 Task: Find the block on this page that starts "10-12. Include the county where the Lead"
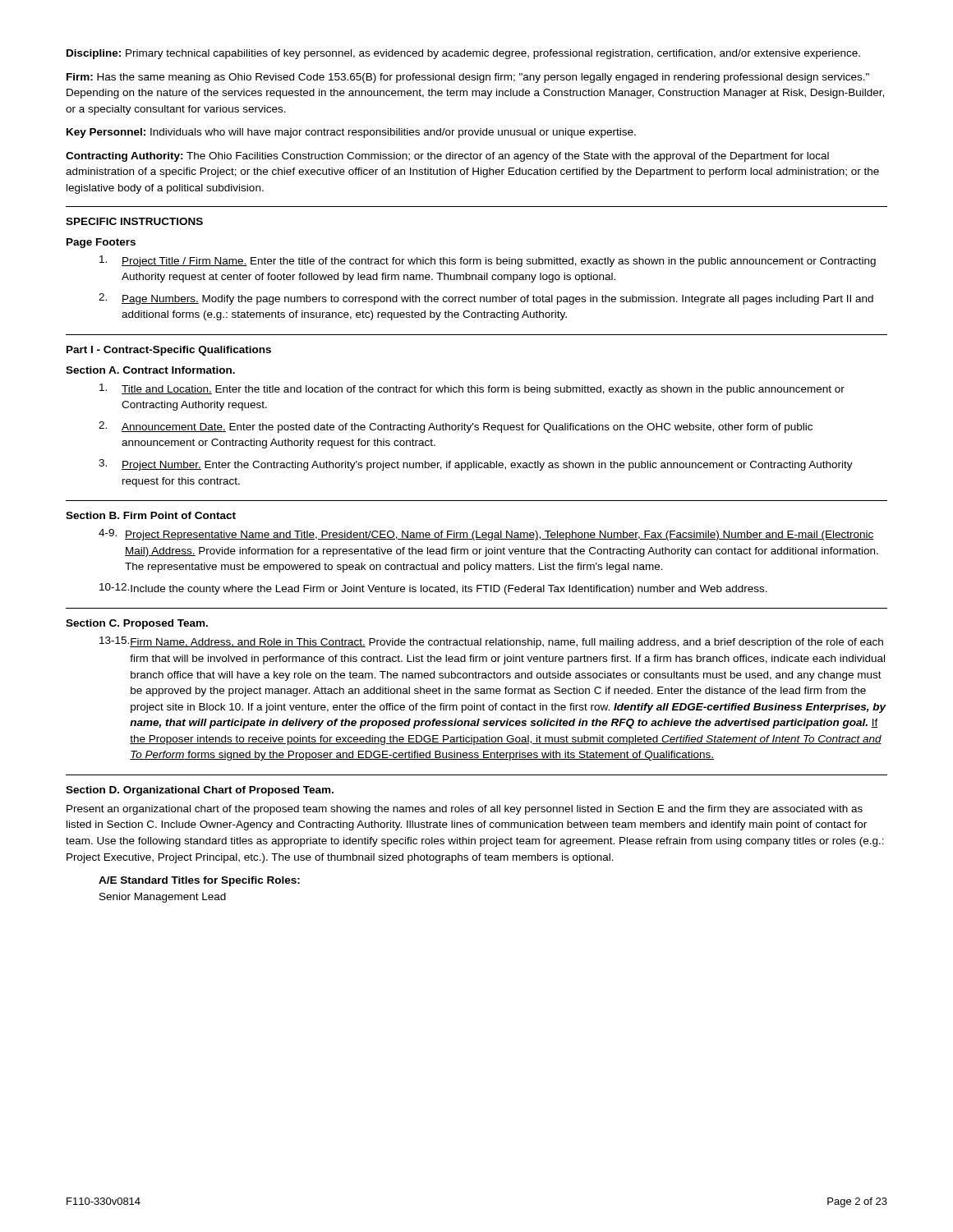pyautogui.click(x=493, y=589)
